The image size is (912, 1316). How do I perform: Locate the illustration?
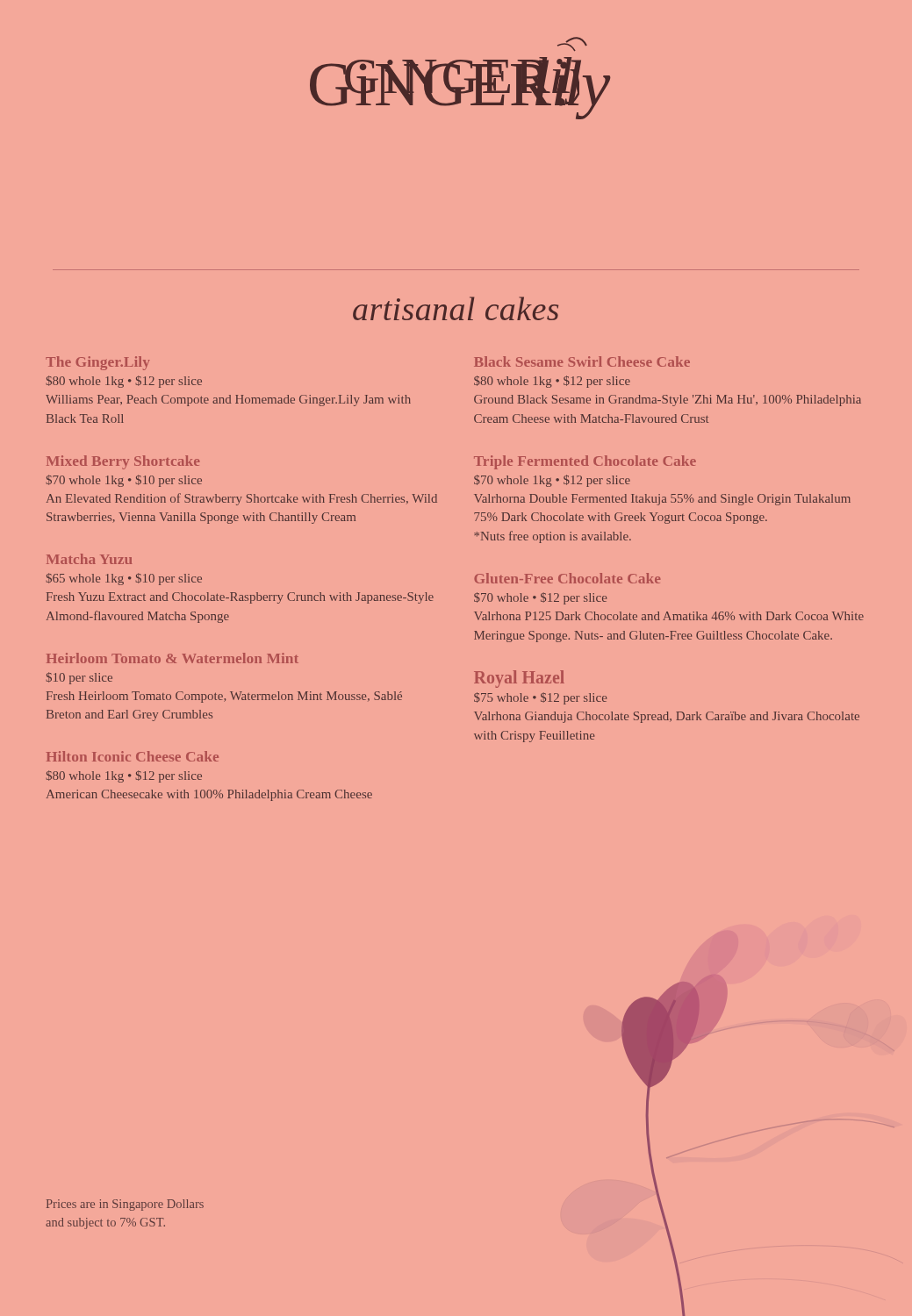click(x=684, y=1105)
